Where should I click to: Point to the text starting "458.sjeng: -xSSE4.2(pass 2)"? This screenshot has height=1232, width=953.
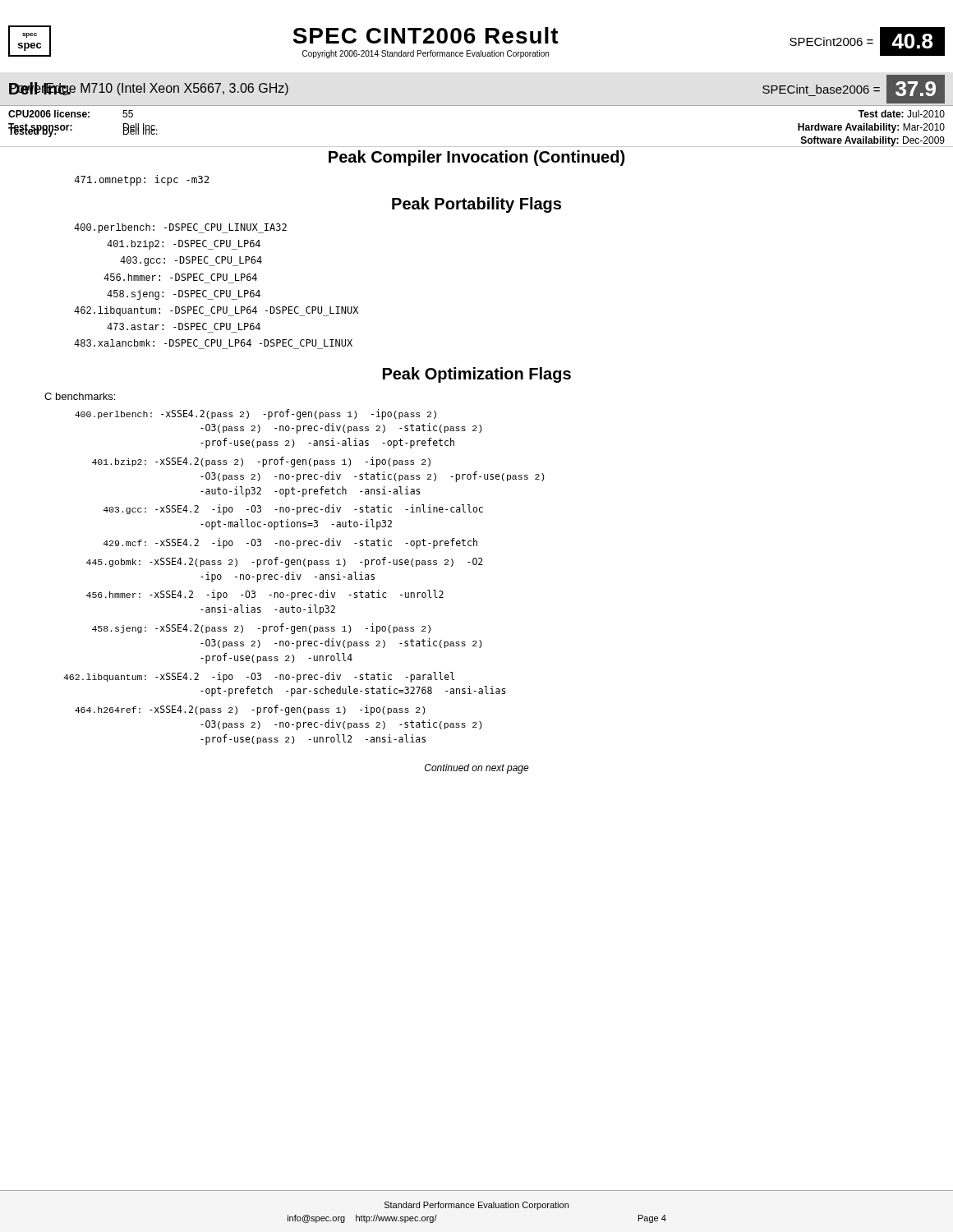270,643
